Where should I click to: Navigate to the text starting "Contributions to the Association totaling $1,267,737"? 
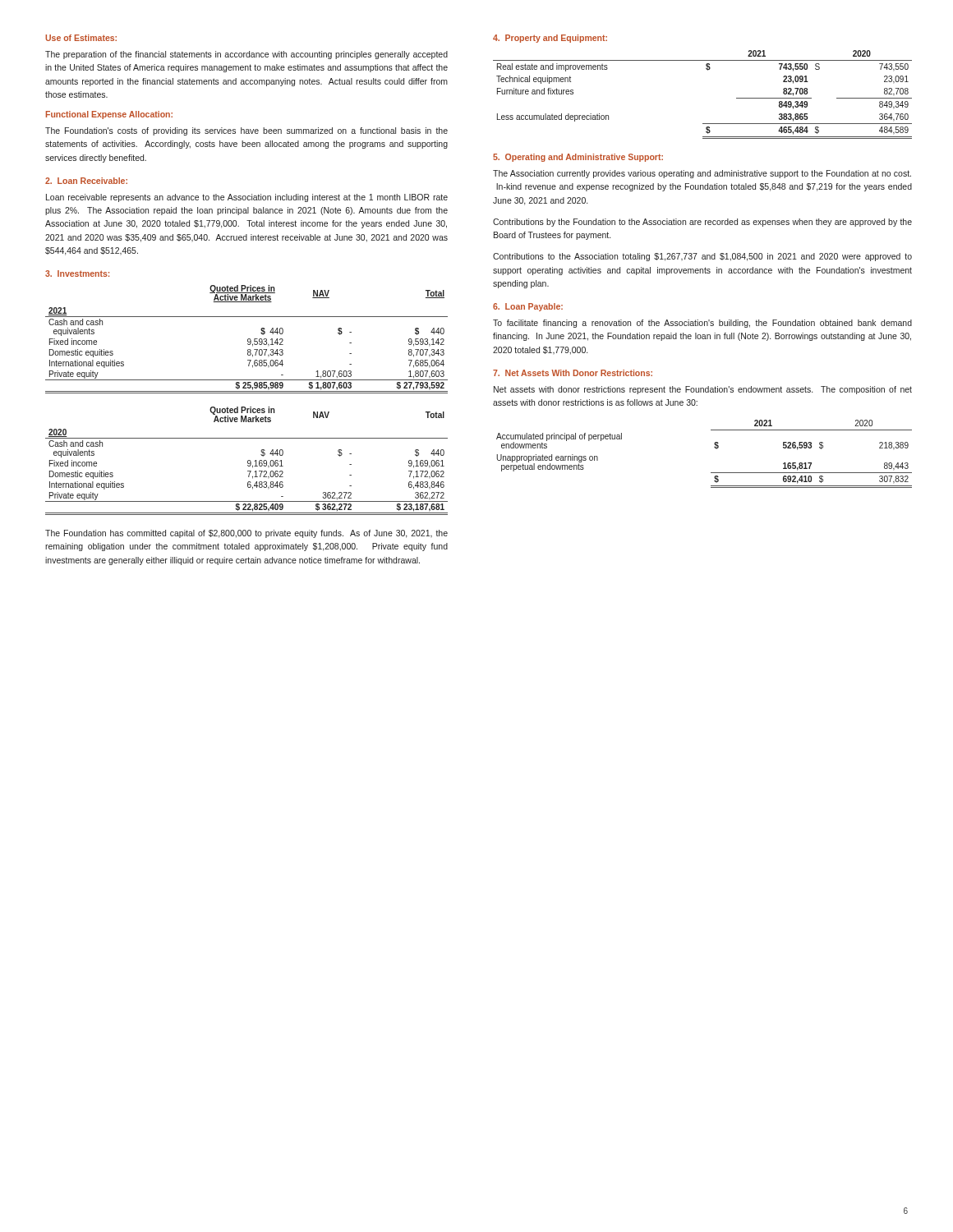(x=702, y=270)
